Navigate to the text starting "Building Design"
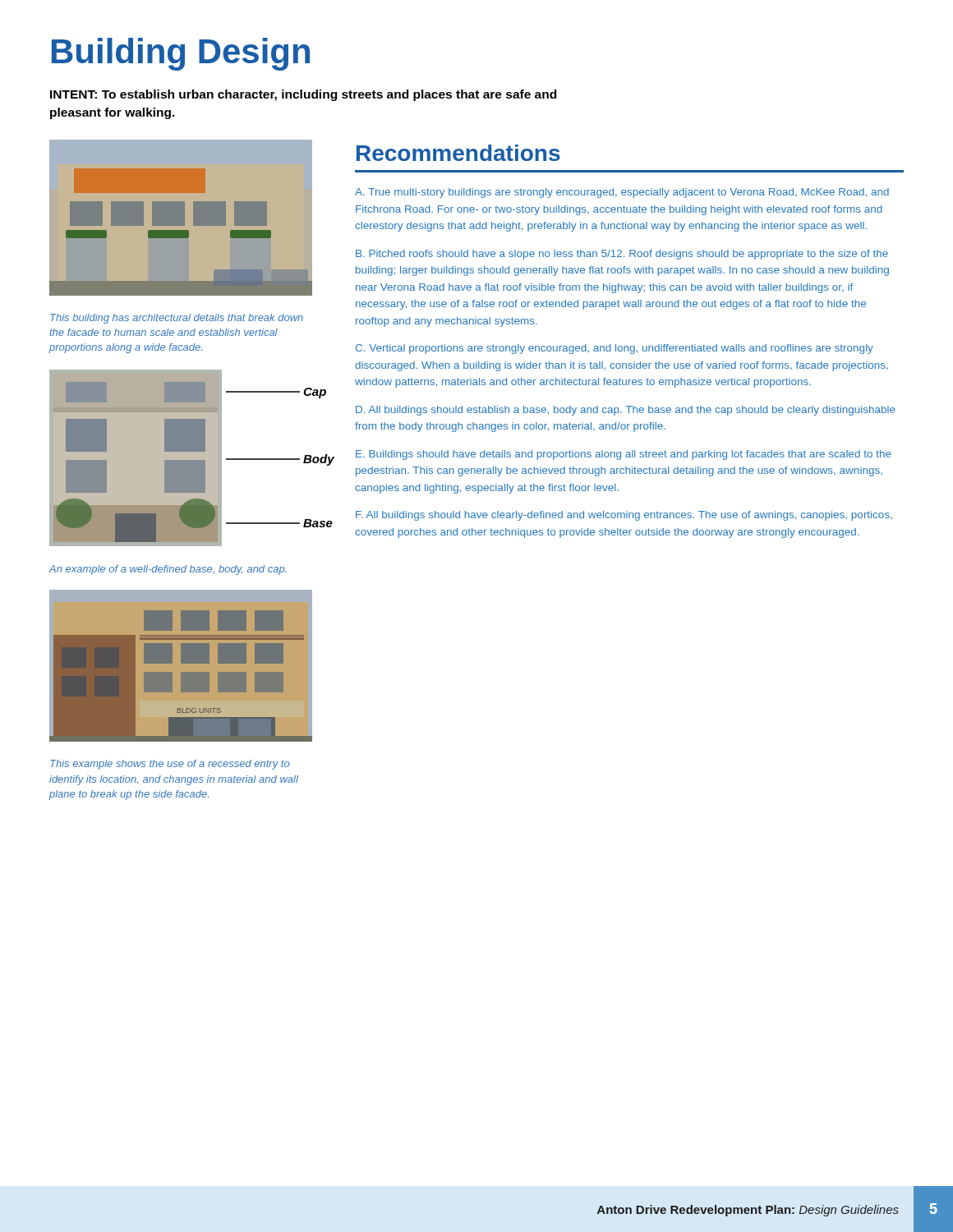Screen dimensions: 1232x953 (181, 54)
